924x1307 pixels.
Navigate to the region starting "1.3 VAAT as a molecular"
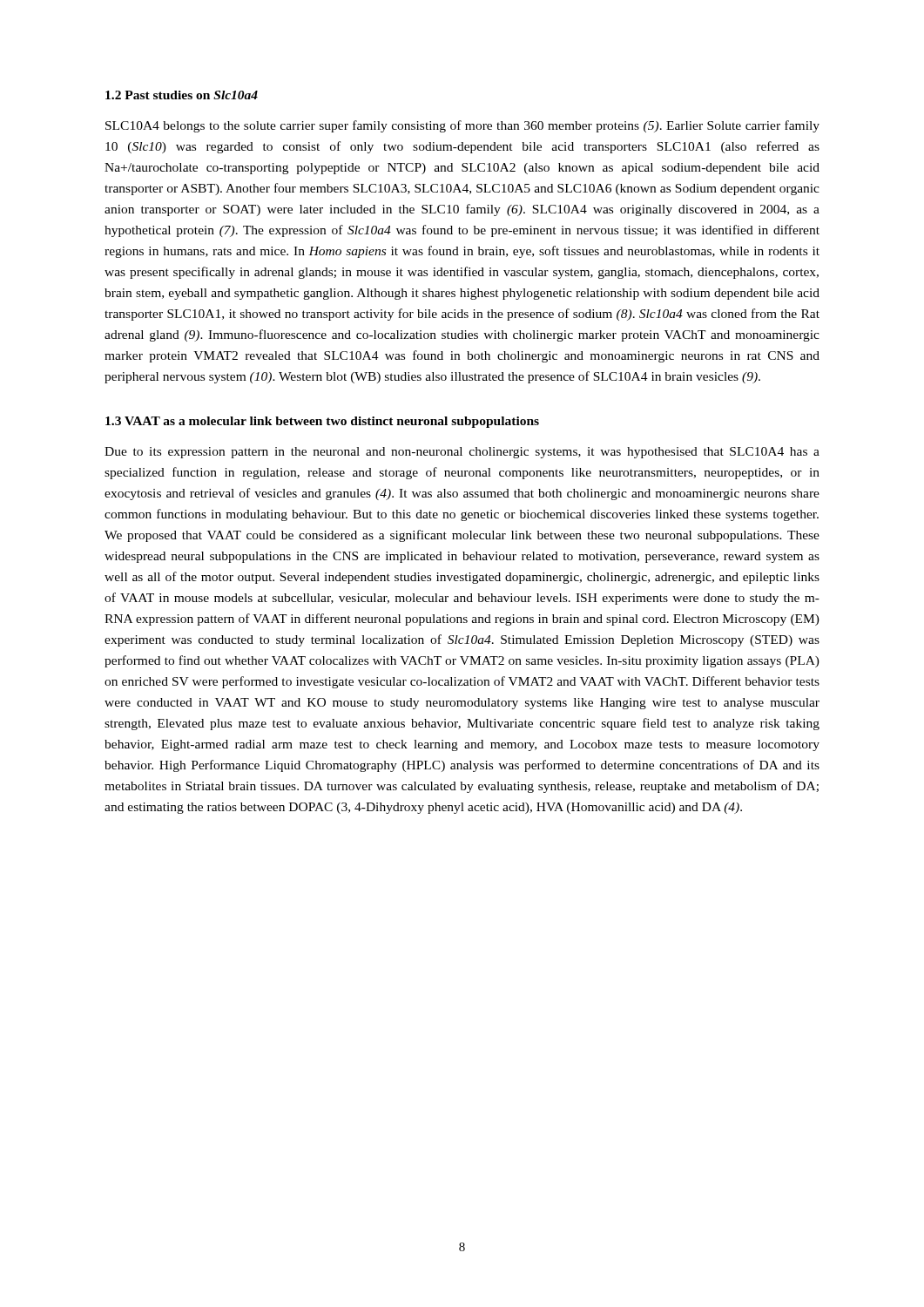[322, 421]
